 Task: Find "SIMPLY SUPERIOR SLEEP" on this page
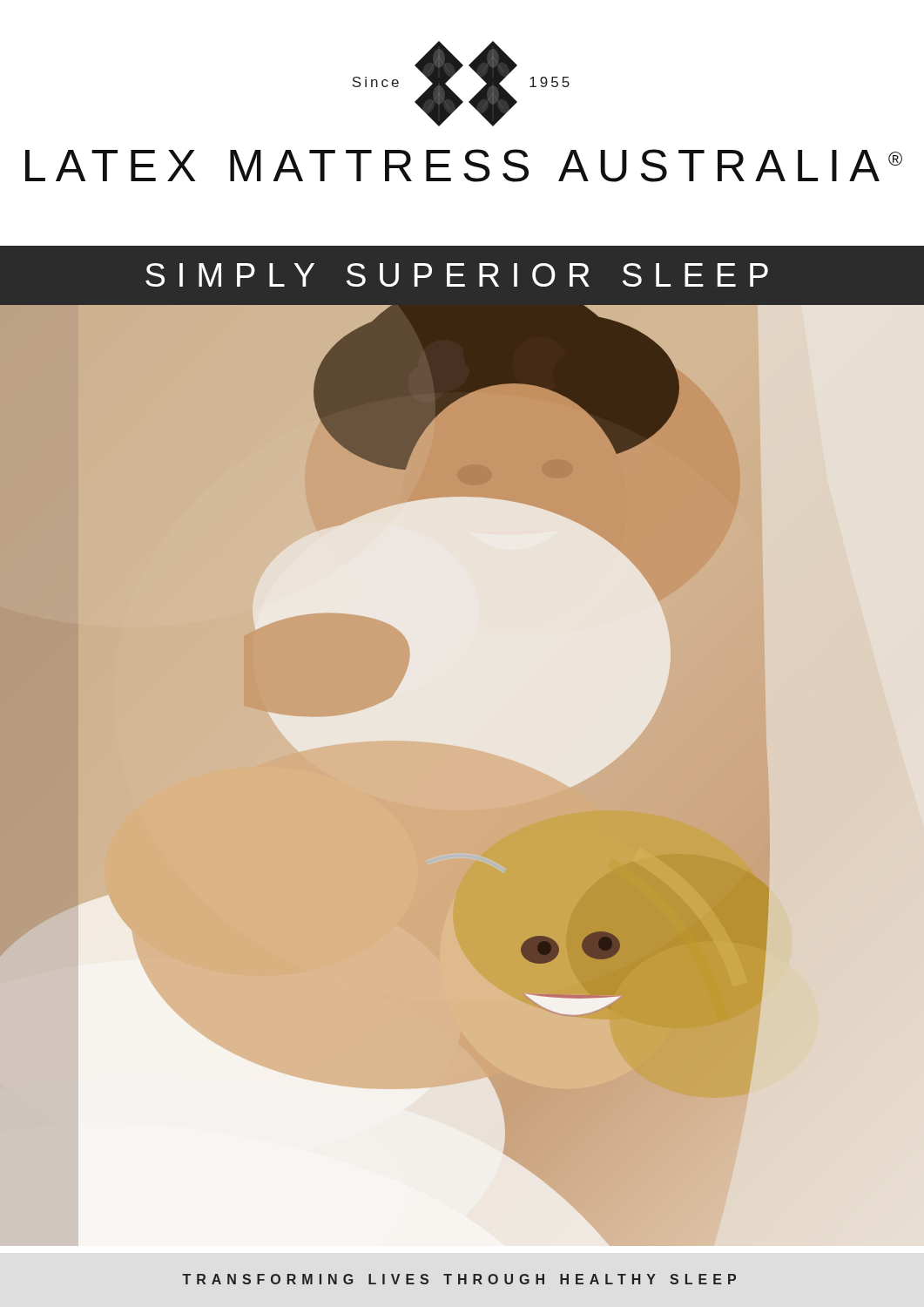[x=462, y=275]
